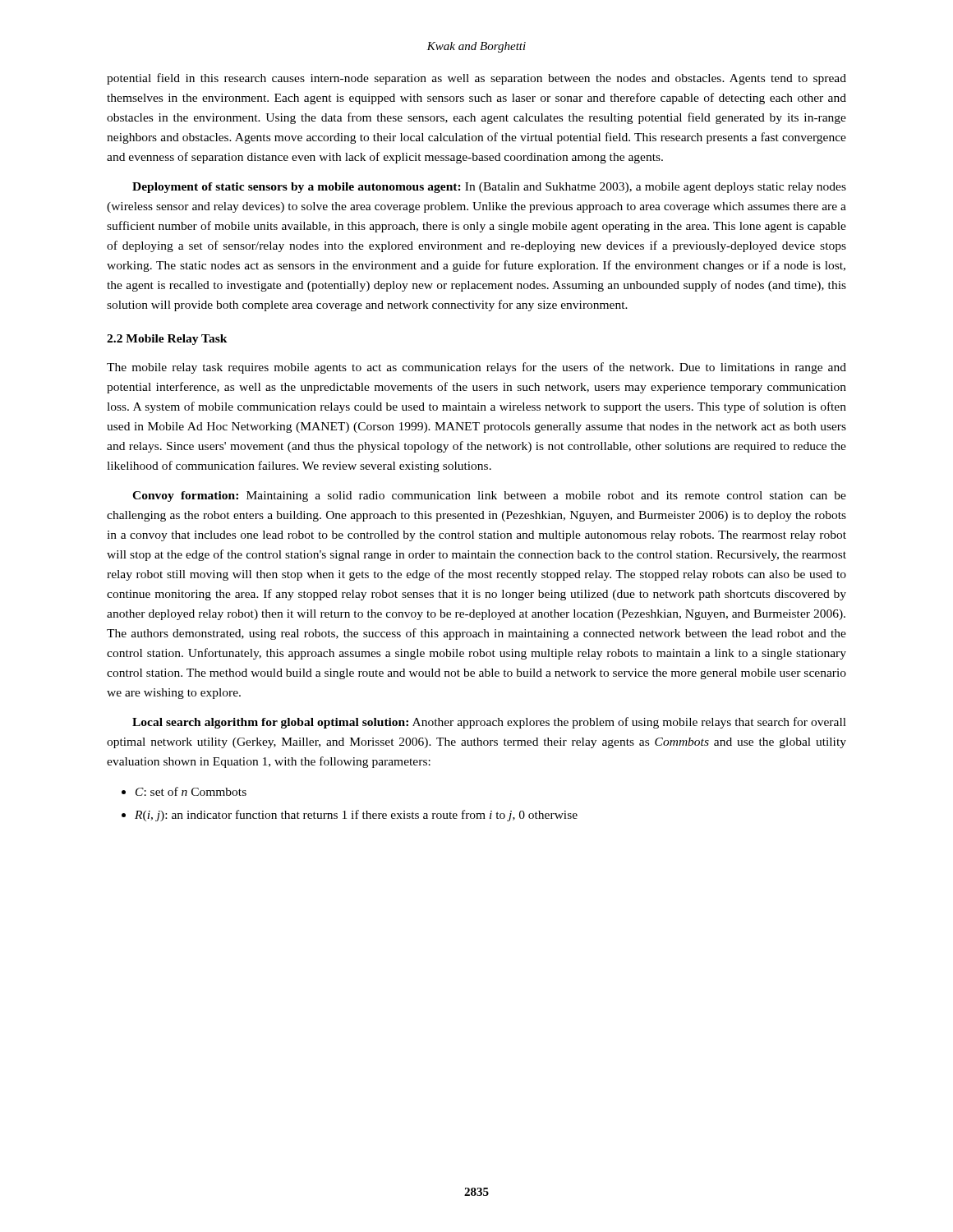
Task: Select the section header that says "2.2 Mobile Relay Task"
Action: coord(167,338)
